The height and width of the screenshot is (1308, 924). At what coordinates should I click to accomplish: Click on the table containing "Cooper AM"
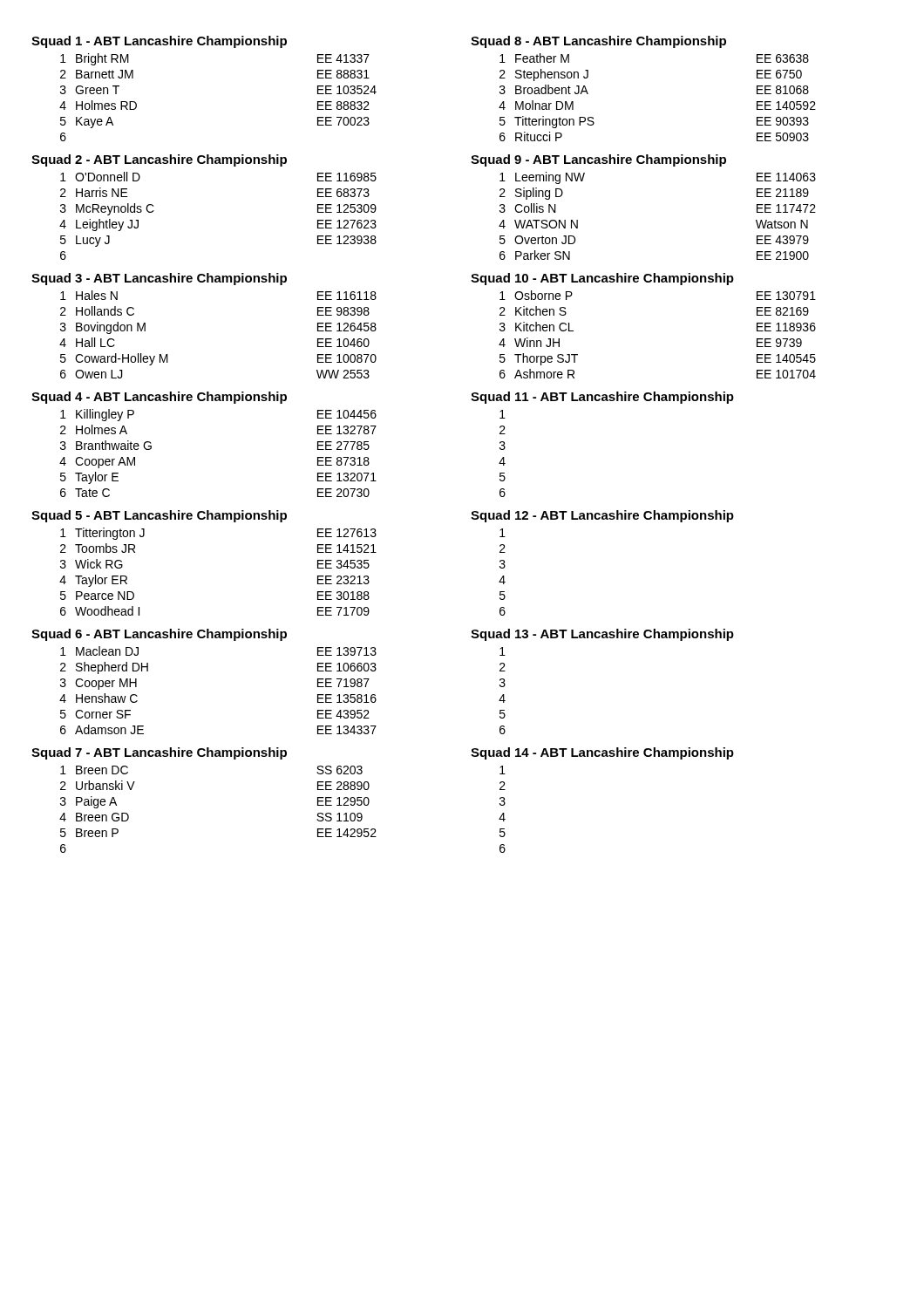pyautogui.click(x=242, y=453)
